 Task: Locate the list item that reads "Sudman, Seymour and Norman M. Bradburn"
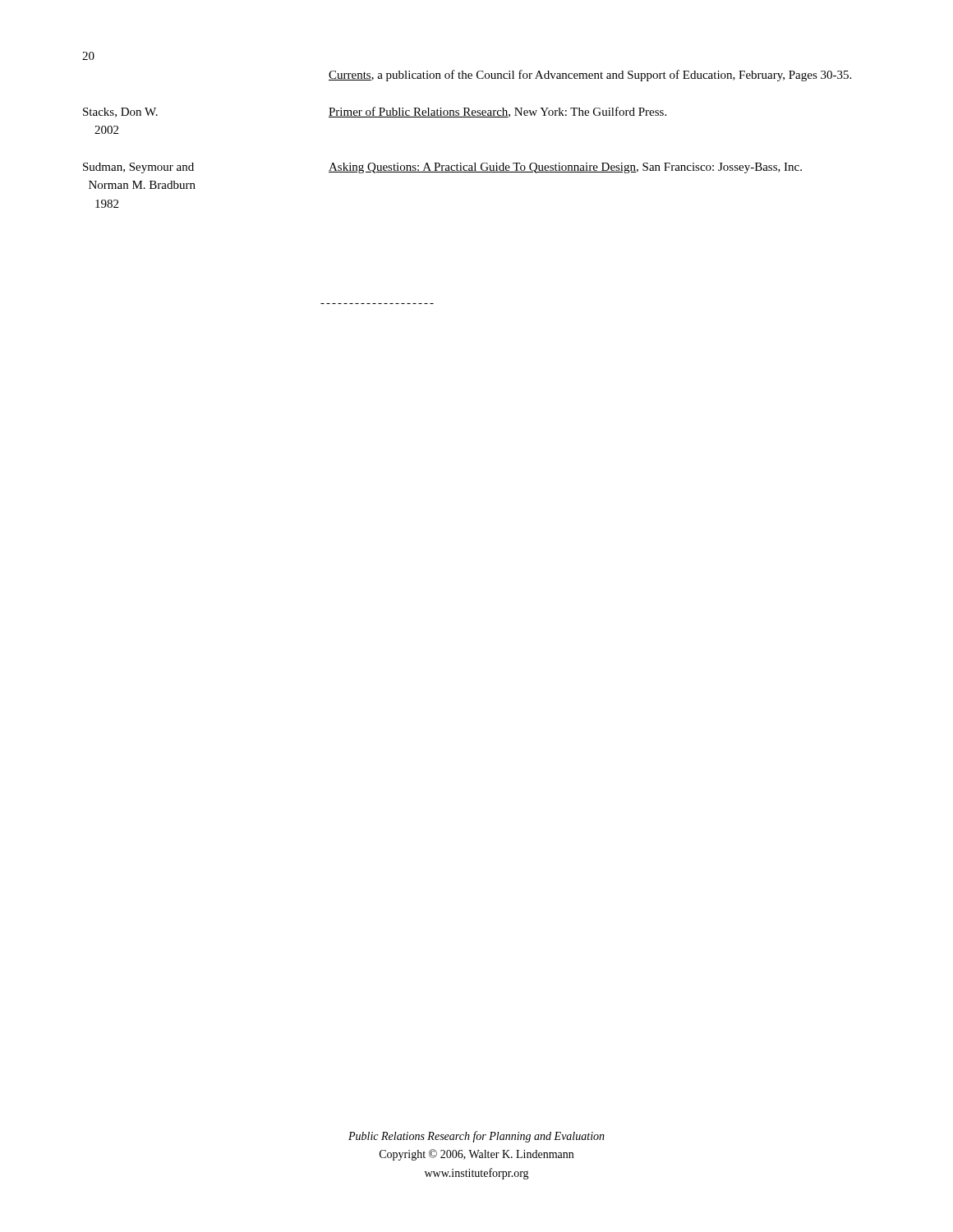pos(442,168)
